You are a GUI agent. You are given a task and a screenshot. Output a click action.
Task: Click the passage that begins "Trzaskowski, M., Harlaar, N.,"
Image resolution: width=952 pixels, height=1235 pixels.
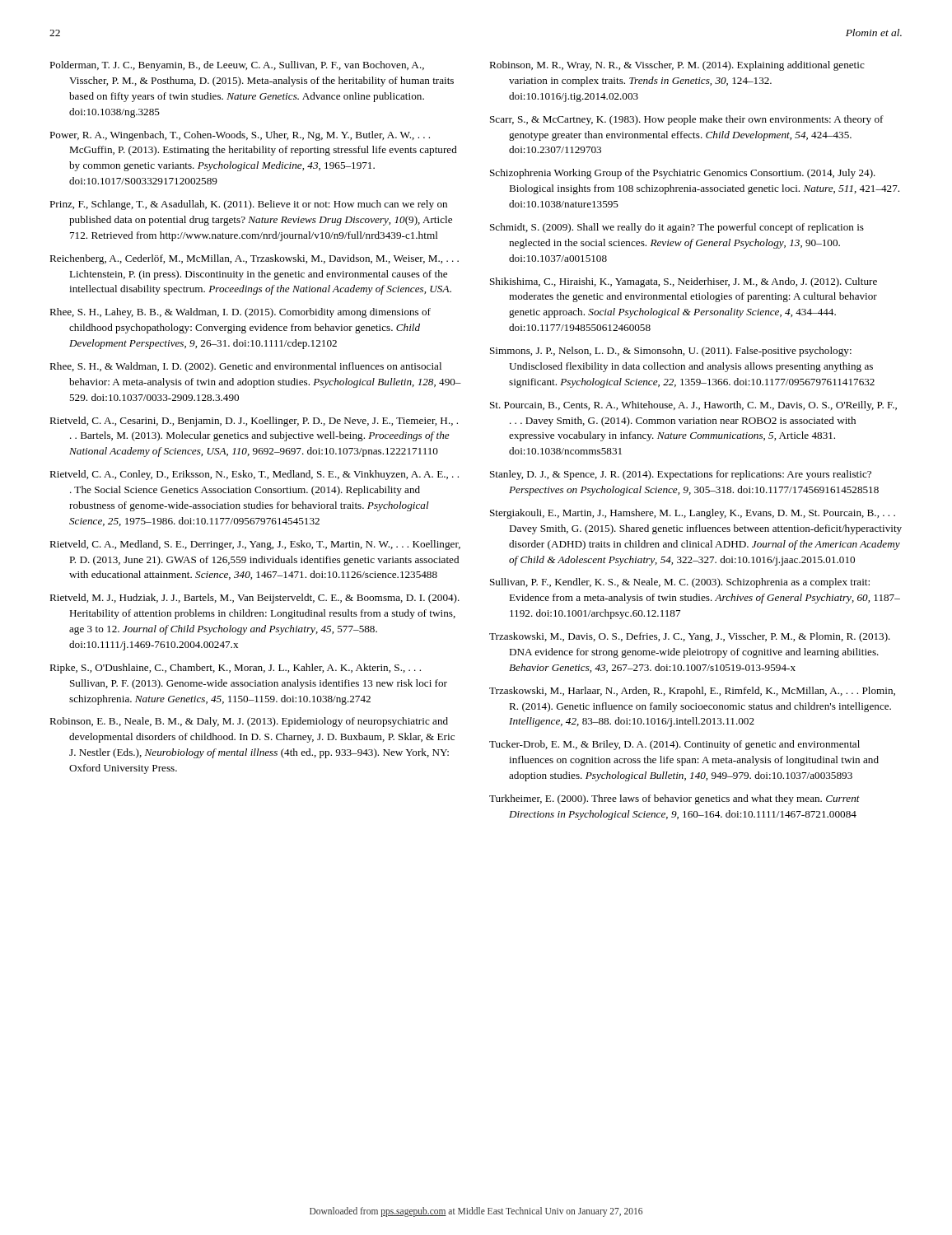tap(692, 706)
